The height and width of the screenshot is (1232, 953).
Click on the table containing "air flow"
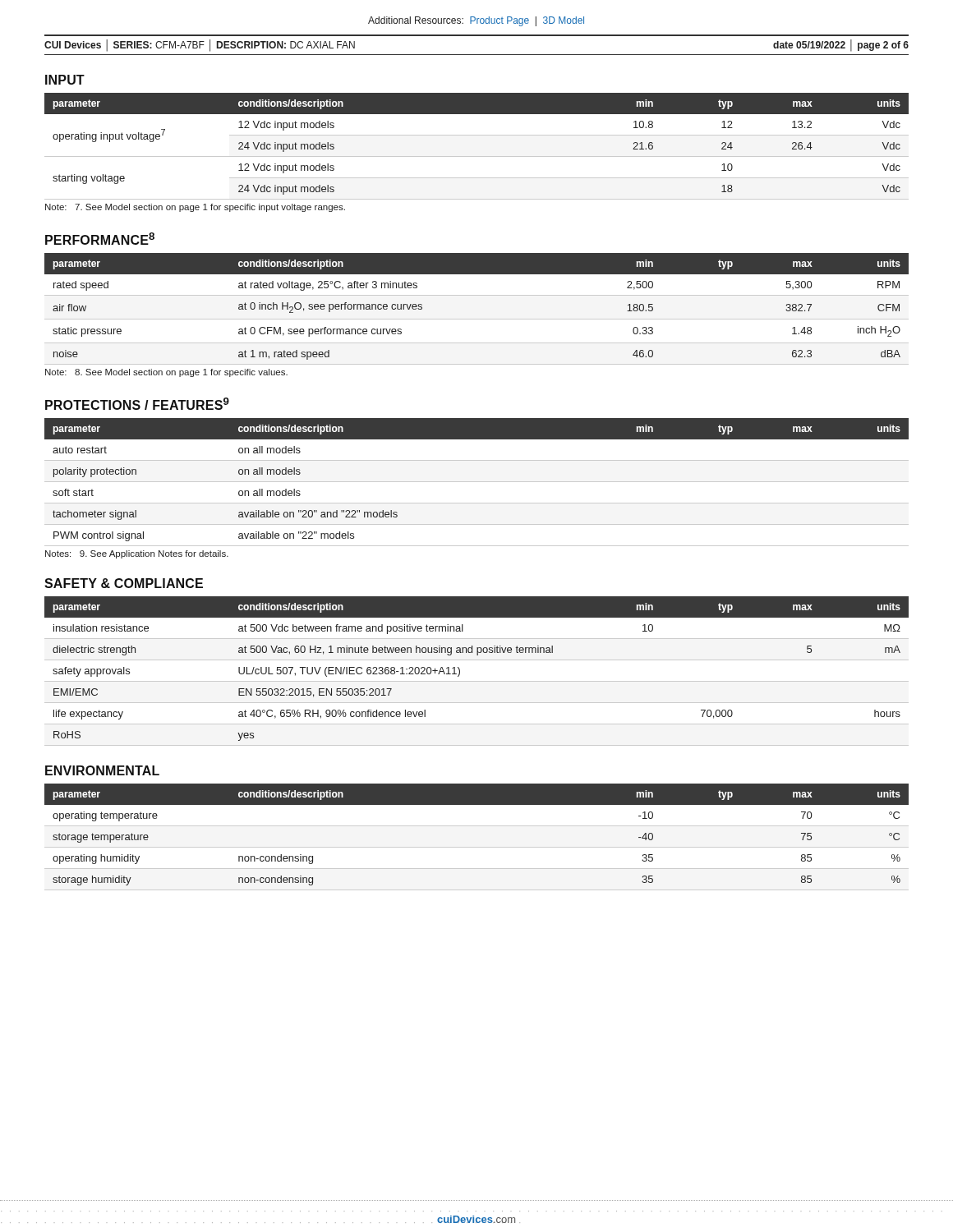[x=476, y=309]
